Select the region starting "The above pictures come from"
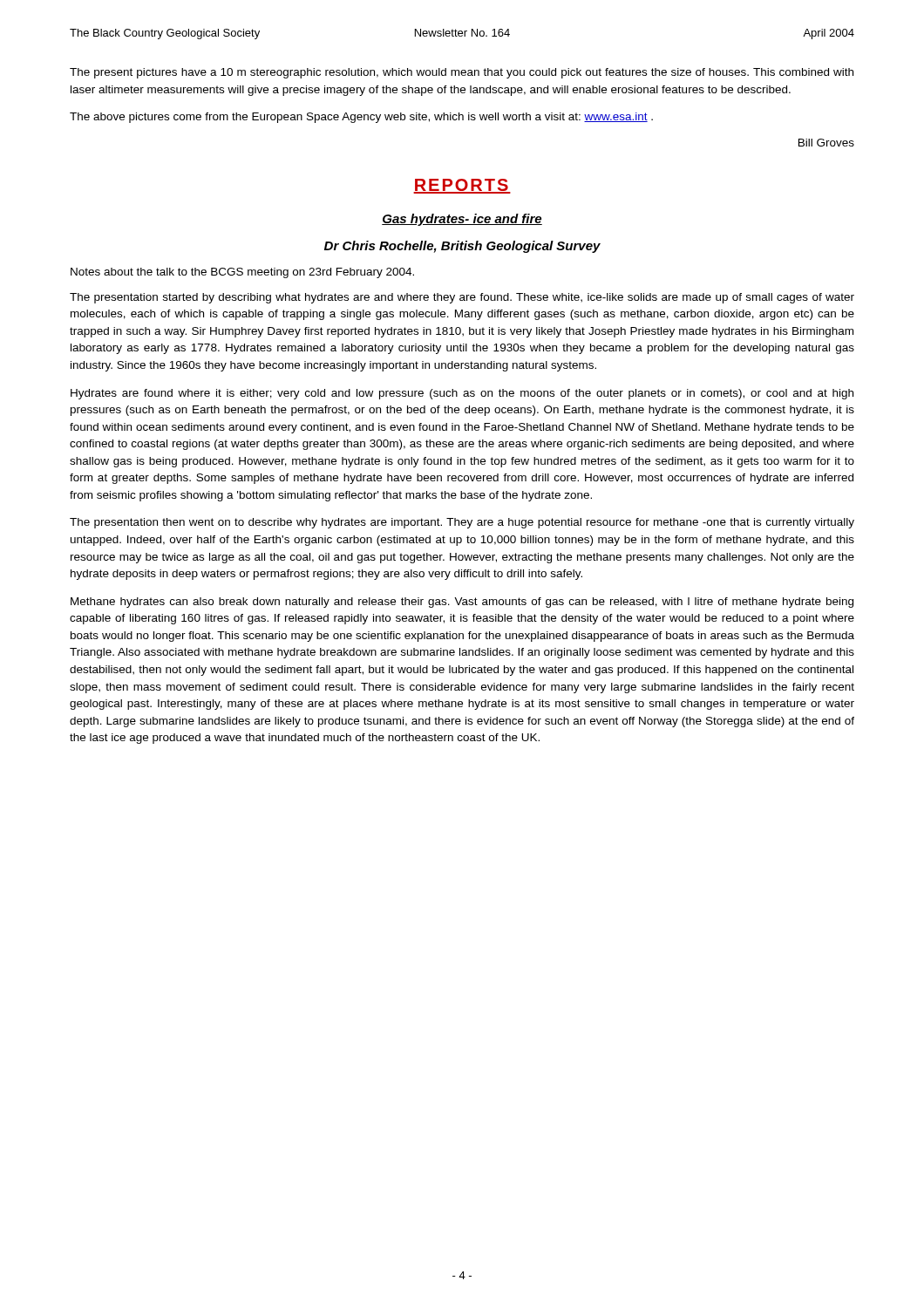The height and width of the screenshot is (1308, 924). point(362,117)
